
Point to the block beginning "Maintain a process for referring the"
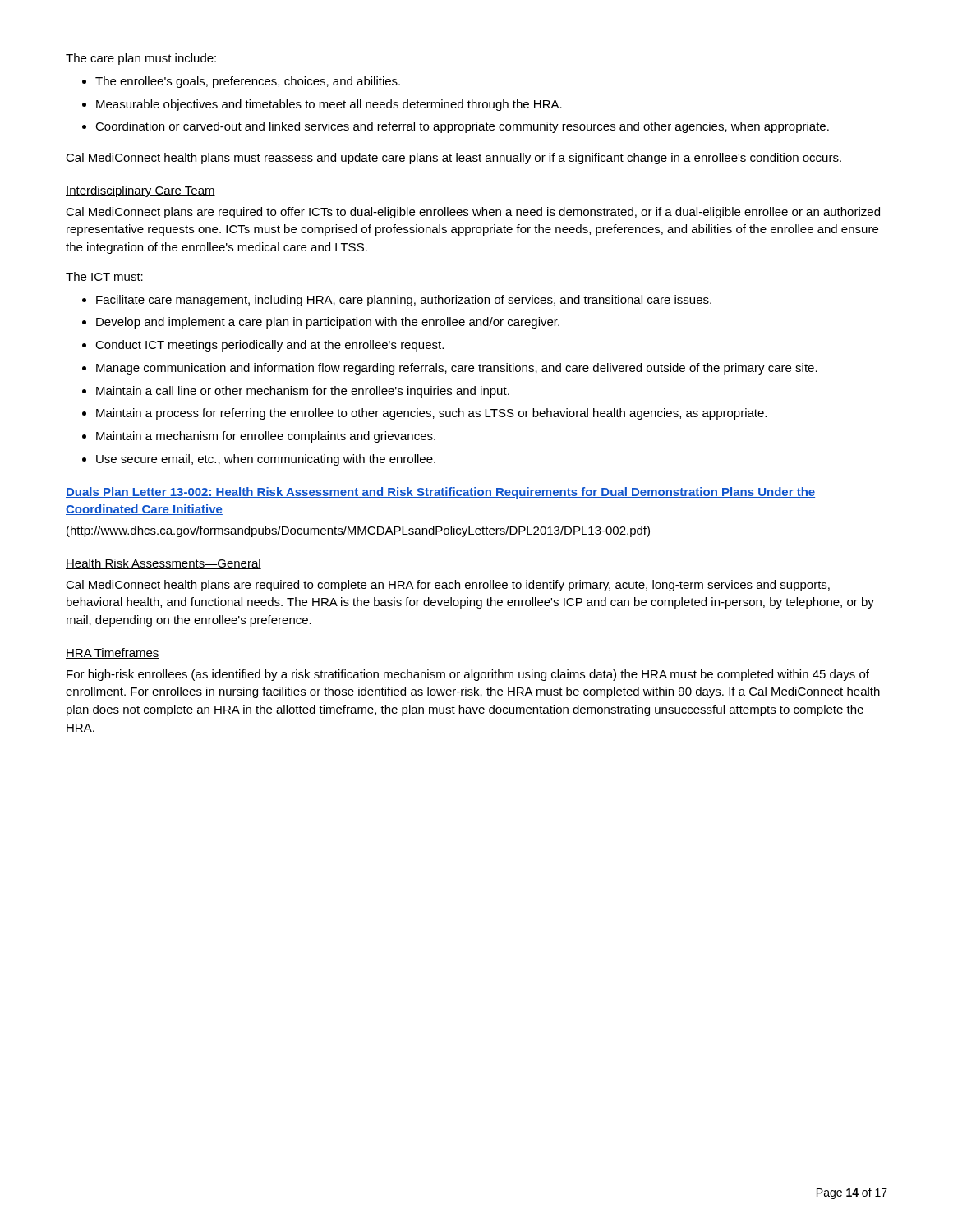(x=432, y=413)
